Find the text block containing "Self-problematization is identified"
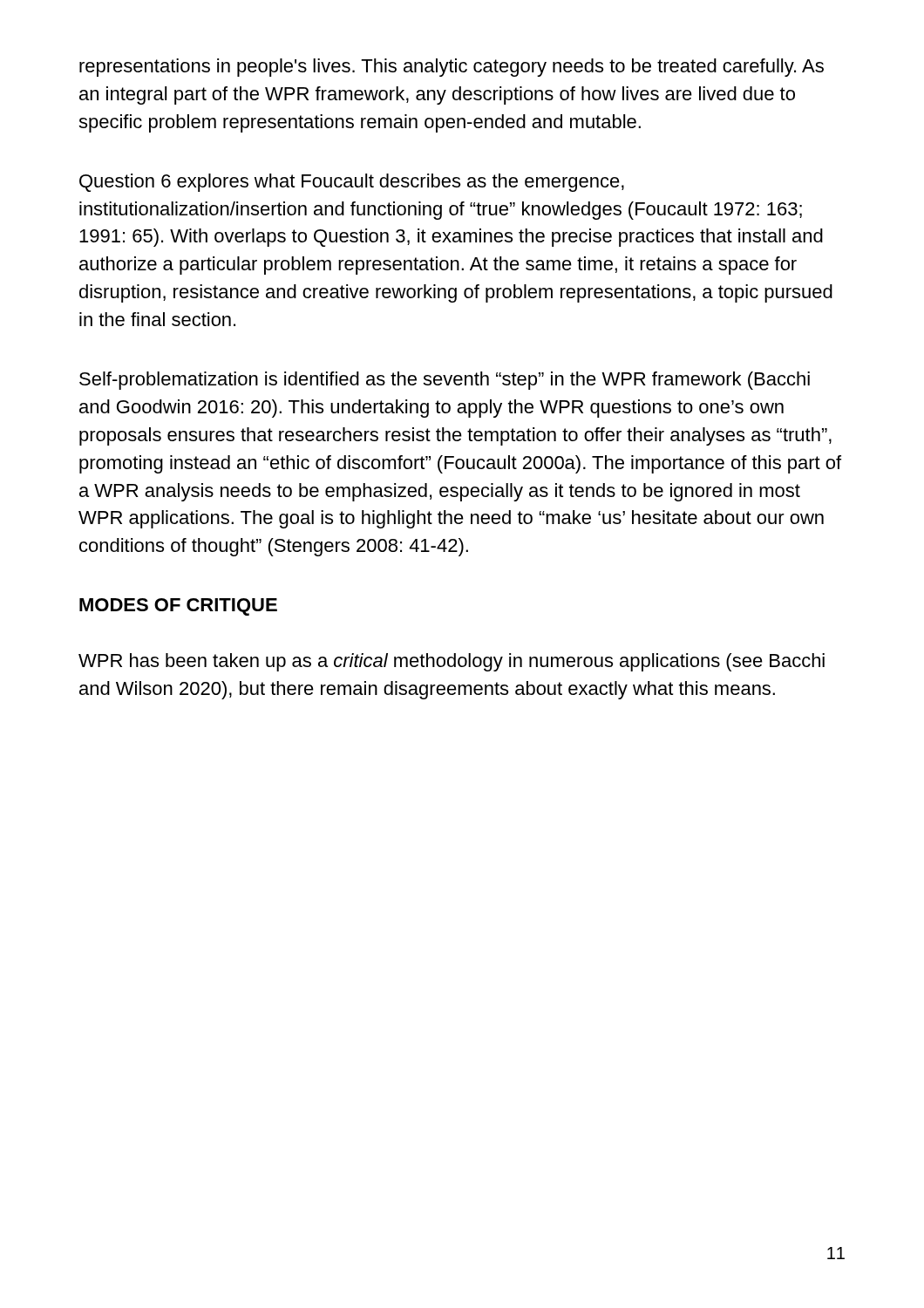Image resolution: width=924 pixels, height=1308 pixels. pyautogui.click(x=460, y=462)
